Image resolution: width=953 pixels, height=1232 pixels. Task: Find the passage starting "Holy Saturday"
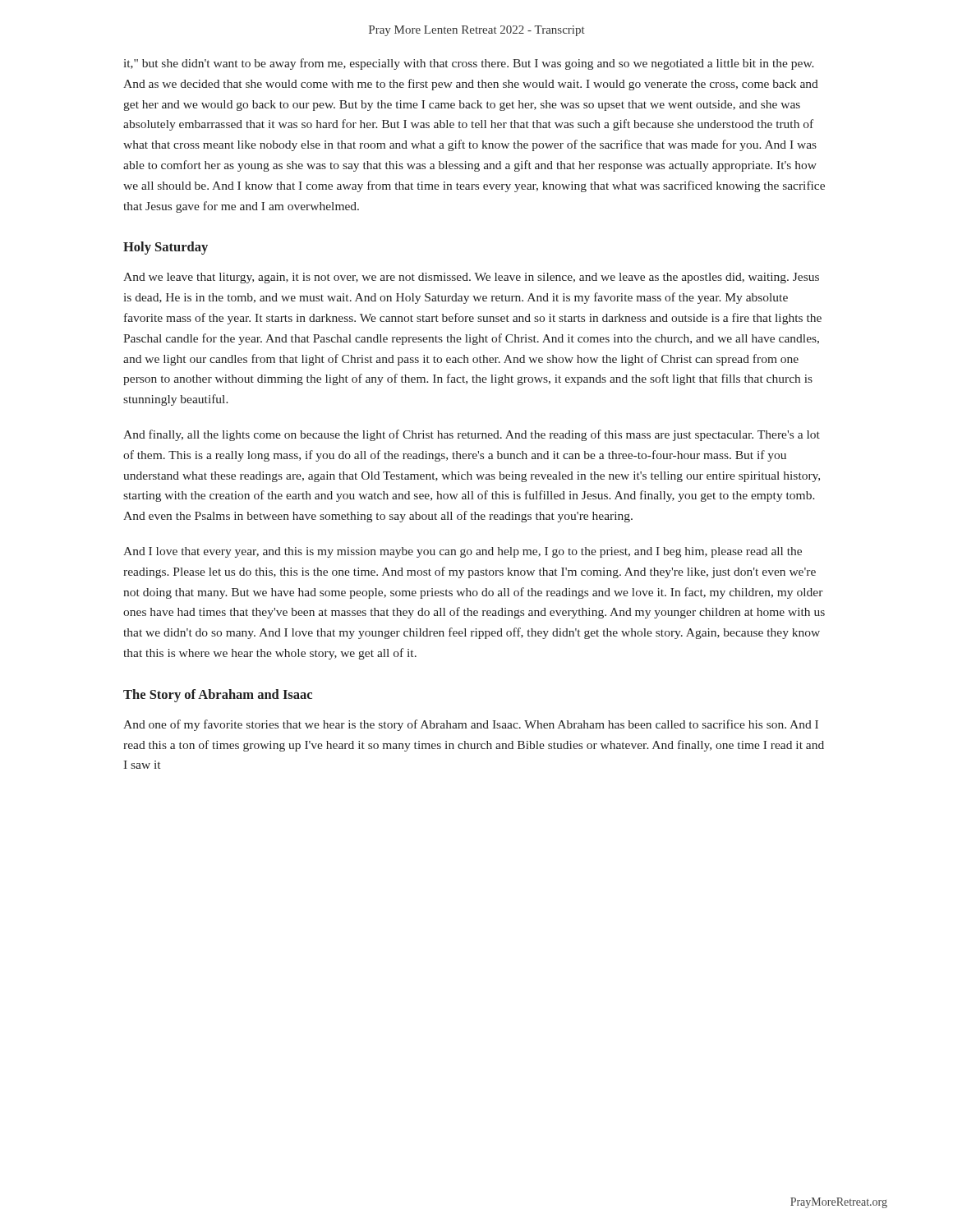click(x=166, y=247)
